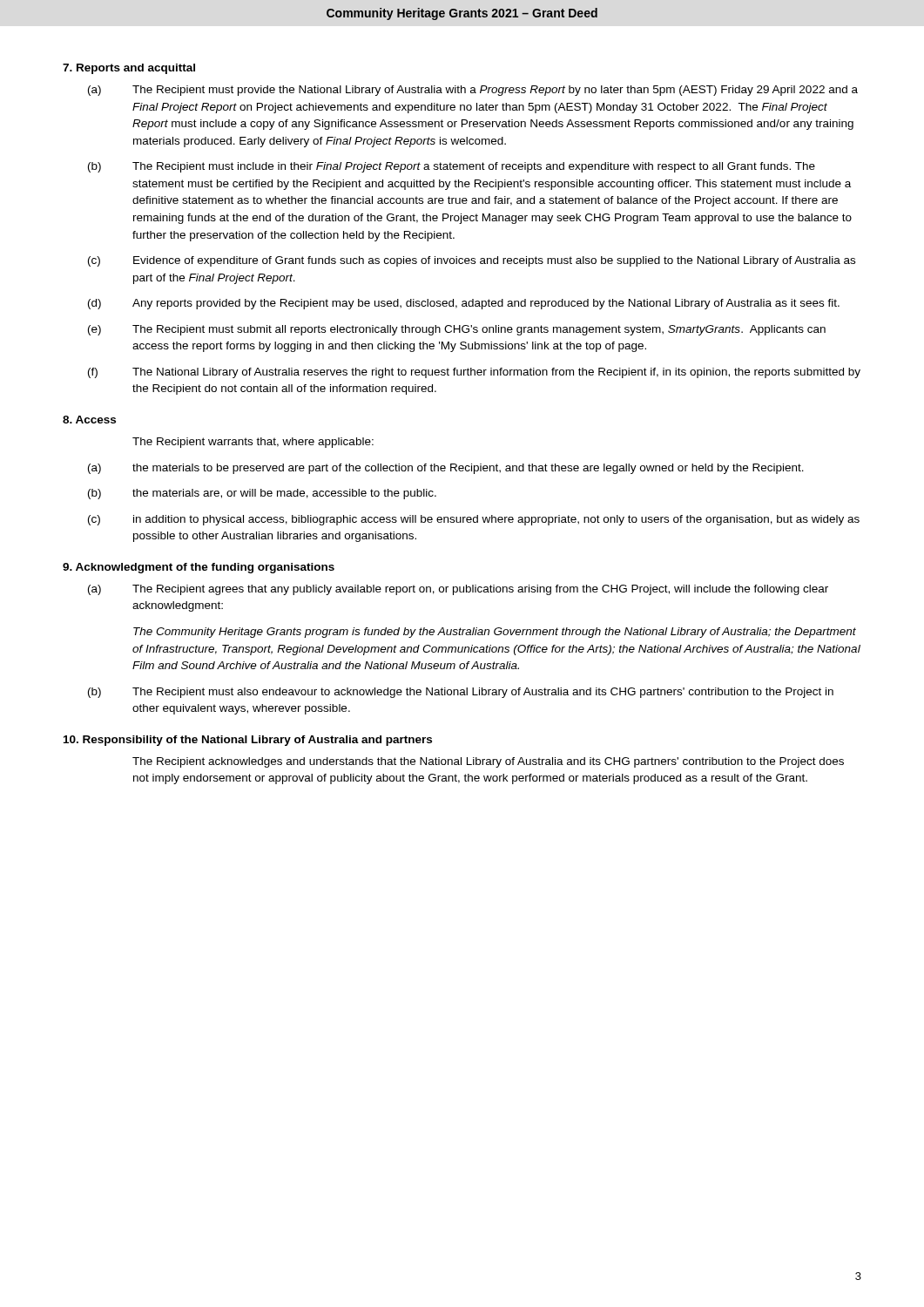The height and width of the screenshot is (1307, 924).
Task: Click on the region starting "9. Acknowledgment of the funding"
Action: tap(199, 567)
